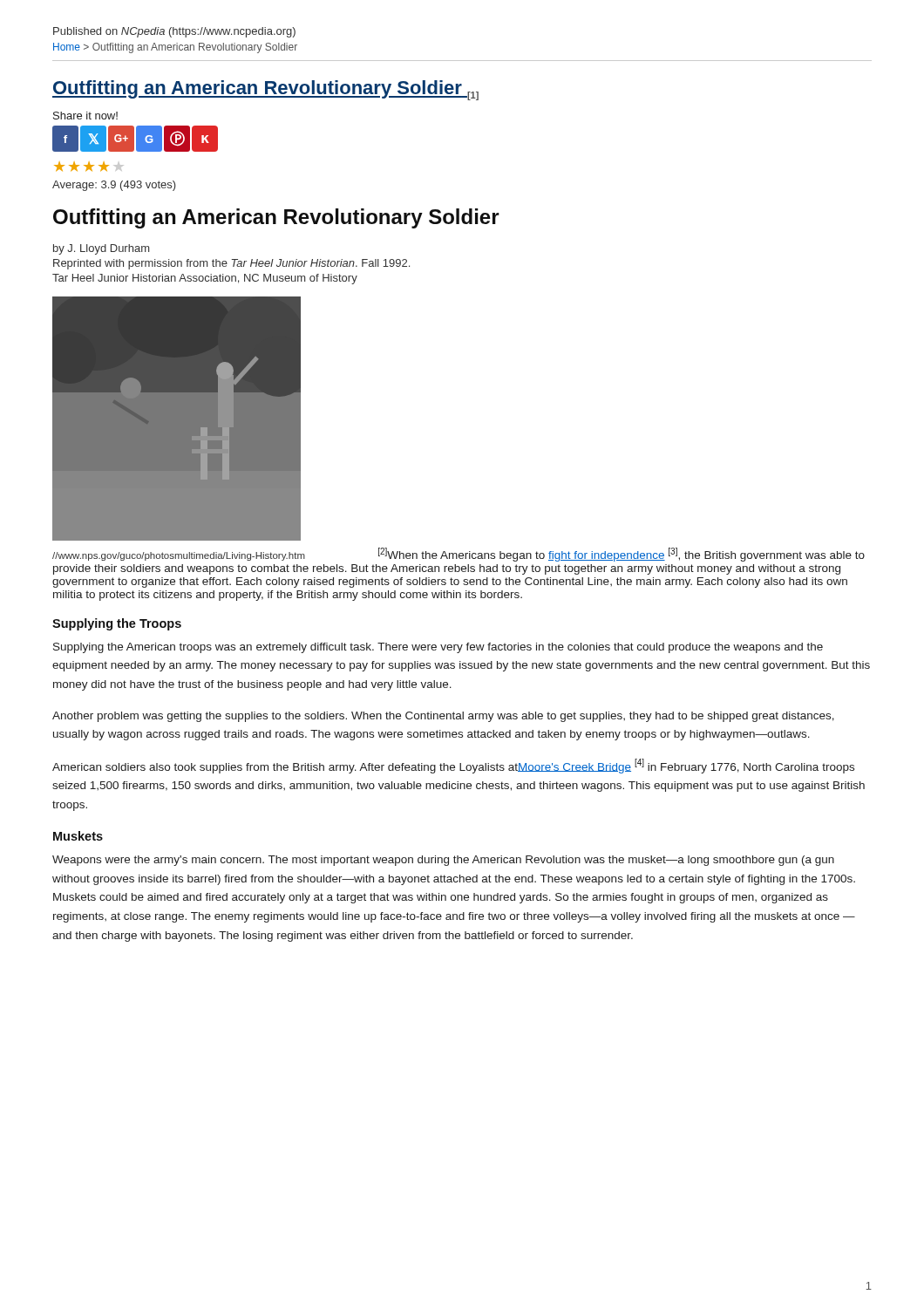Find a photo
Image resolution: width=924 pixels, height=1308 pixels.
(177, 419)
